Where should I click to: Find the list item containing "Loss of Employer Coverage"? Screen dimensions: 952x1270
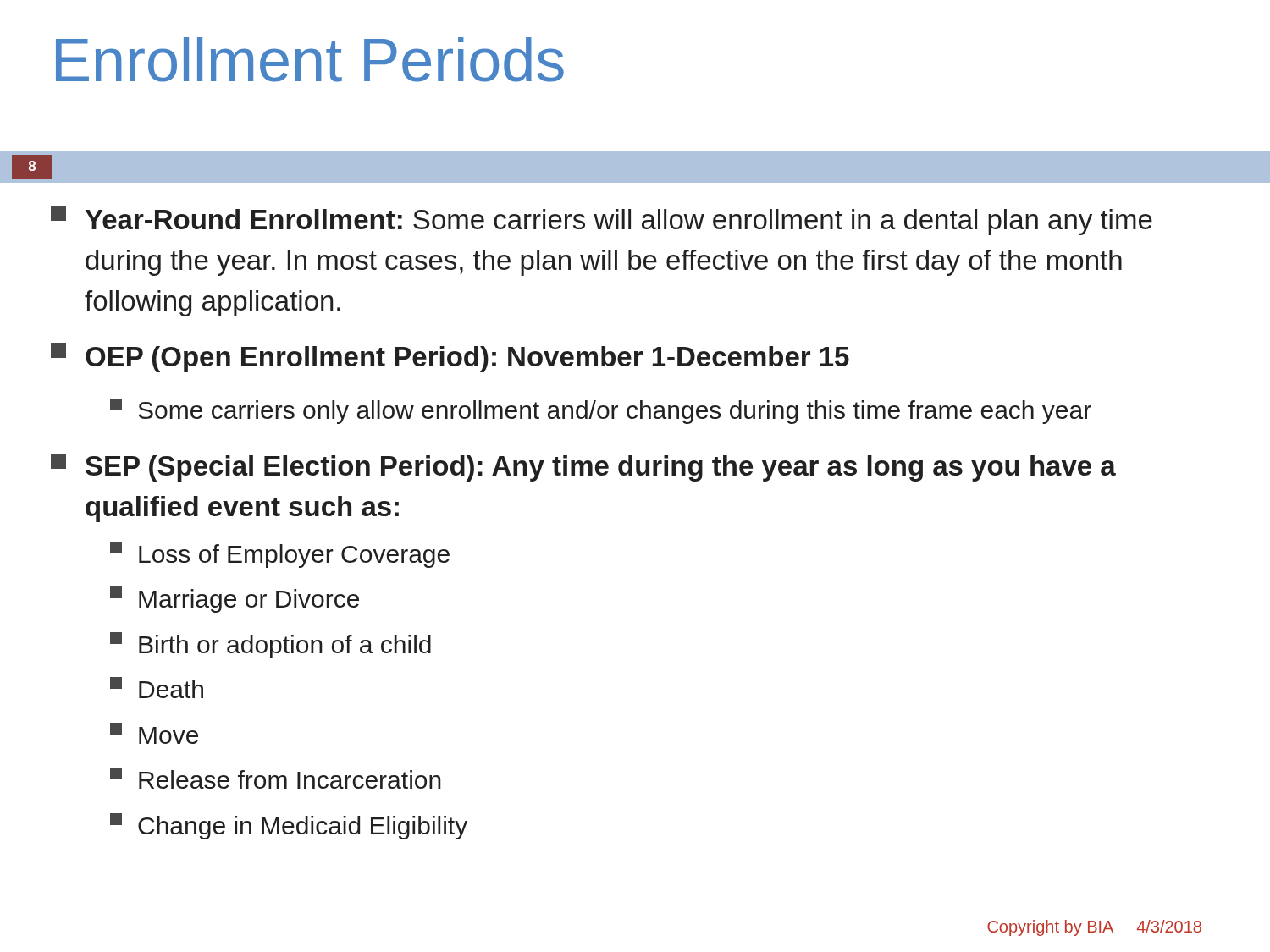point(280,554)
